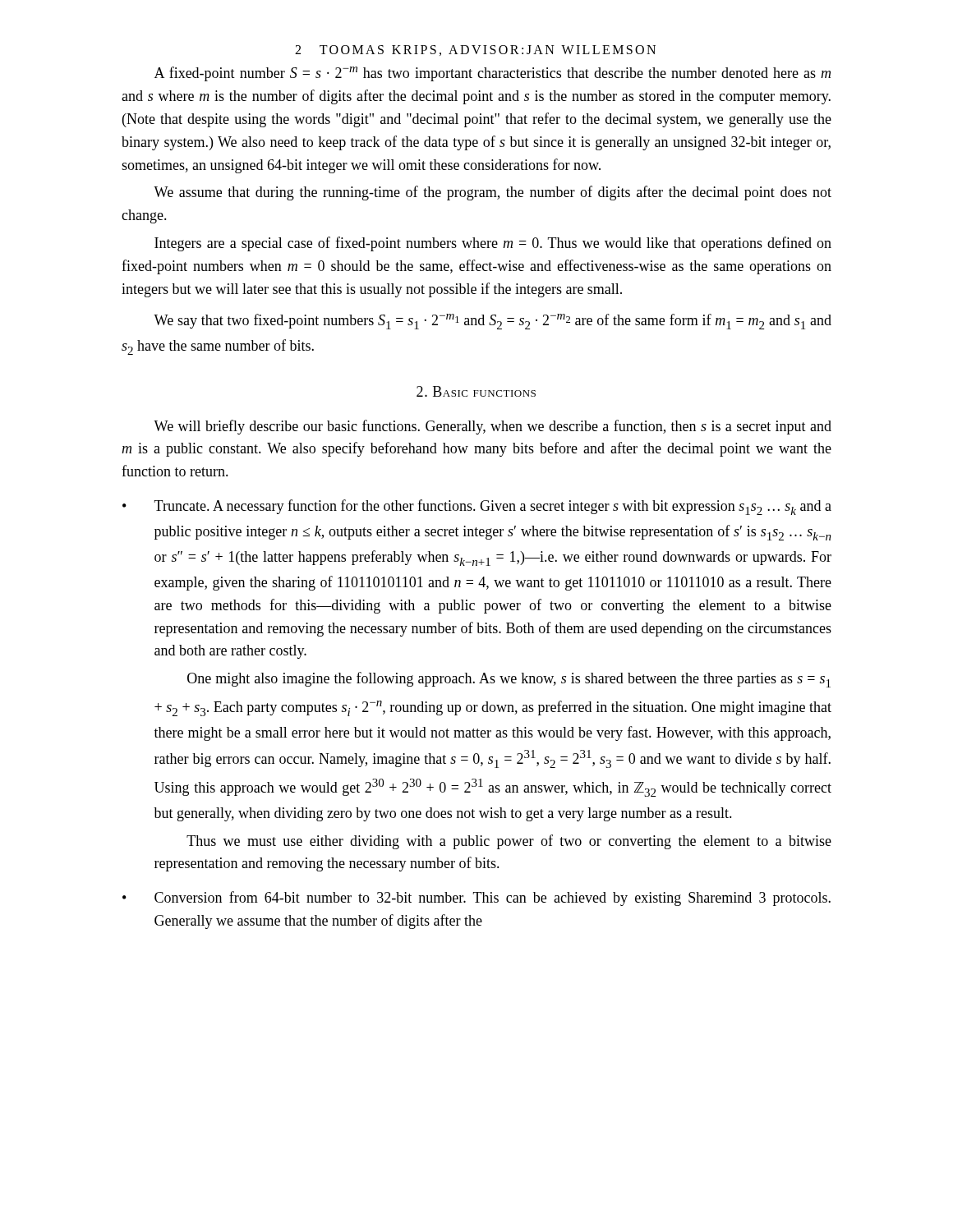Locate the block of text that opens with "Integers are a special case of fixed-point numbers"
Viewport: 953px width, 1232px height.
pos(476,267)
